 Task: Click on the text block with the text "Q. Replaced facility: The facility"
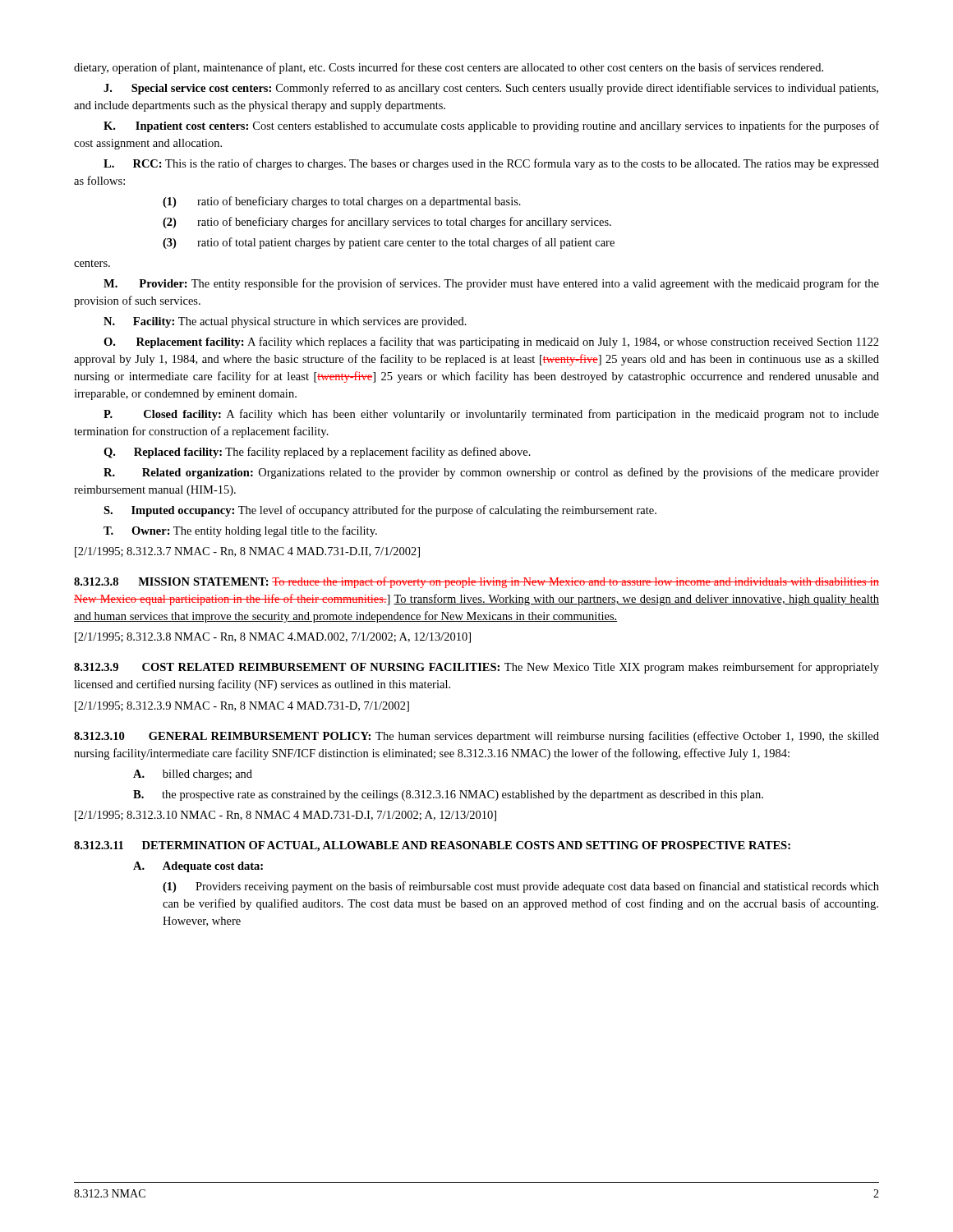[x=476, y=452]
